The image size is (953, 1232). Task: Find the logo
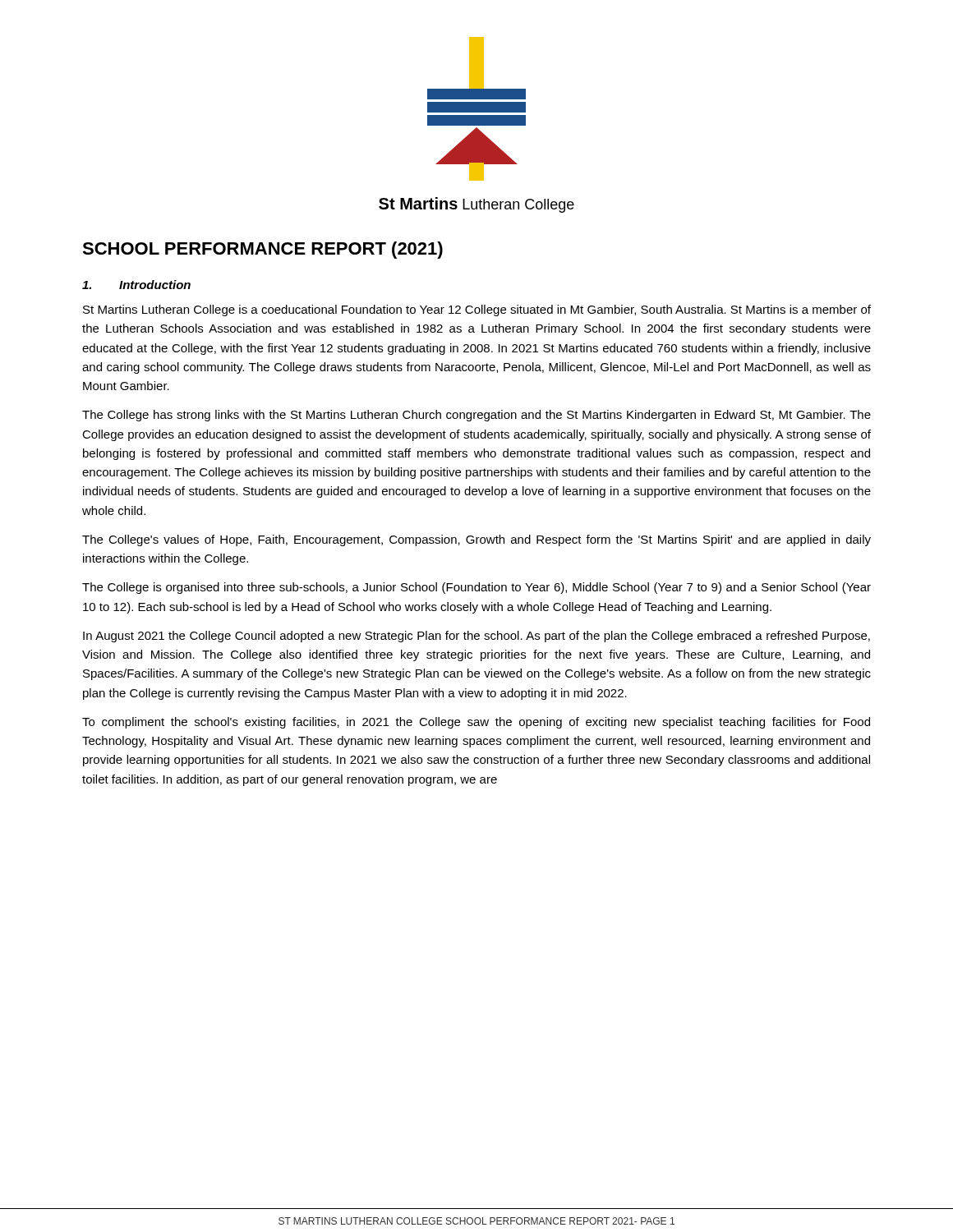[x=476, y=112]
